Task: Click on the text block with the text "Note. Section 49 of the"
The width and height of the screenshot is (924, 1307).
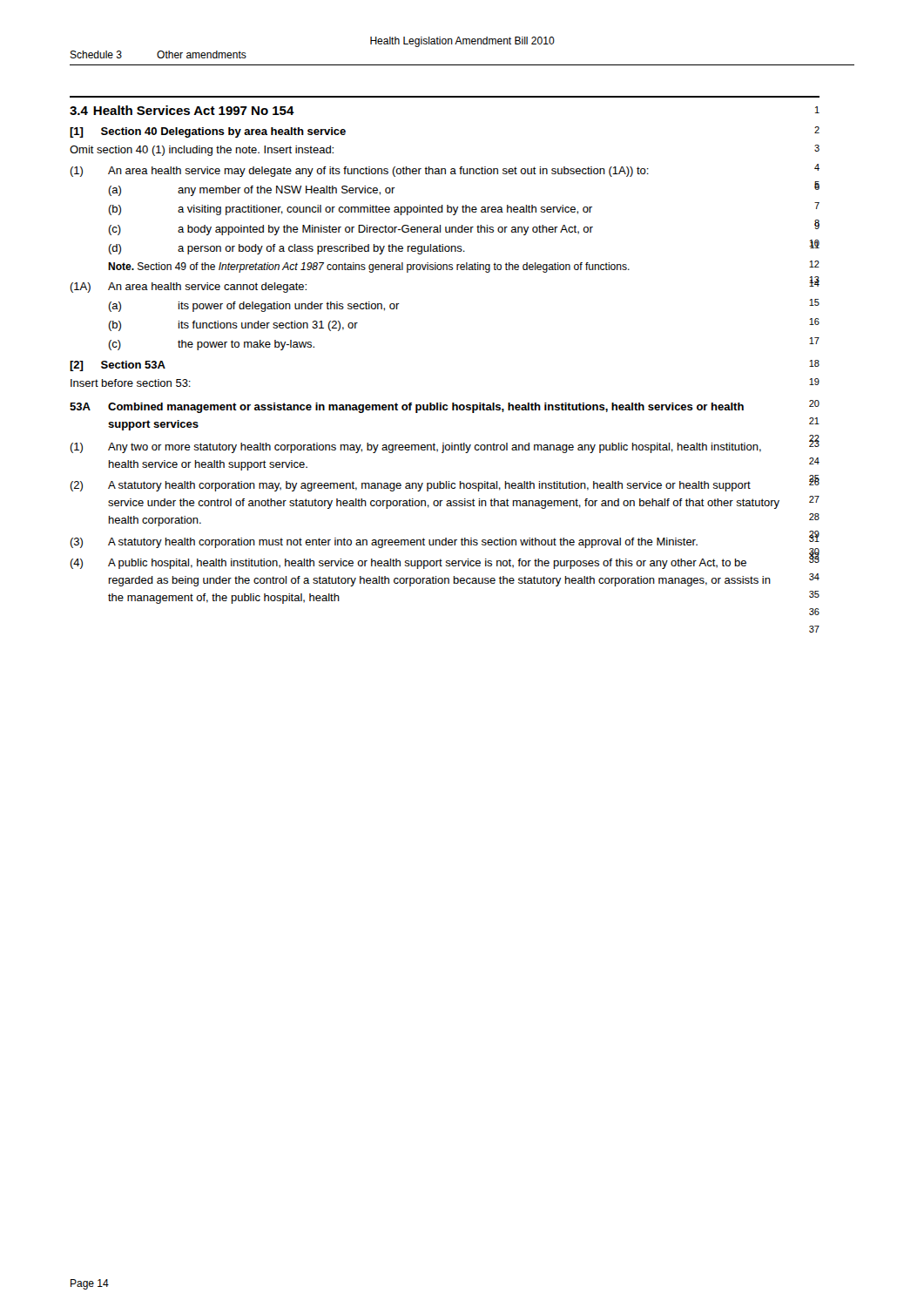Action: point(369,266)
